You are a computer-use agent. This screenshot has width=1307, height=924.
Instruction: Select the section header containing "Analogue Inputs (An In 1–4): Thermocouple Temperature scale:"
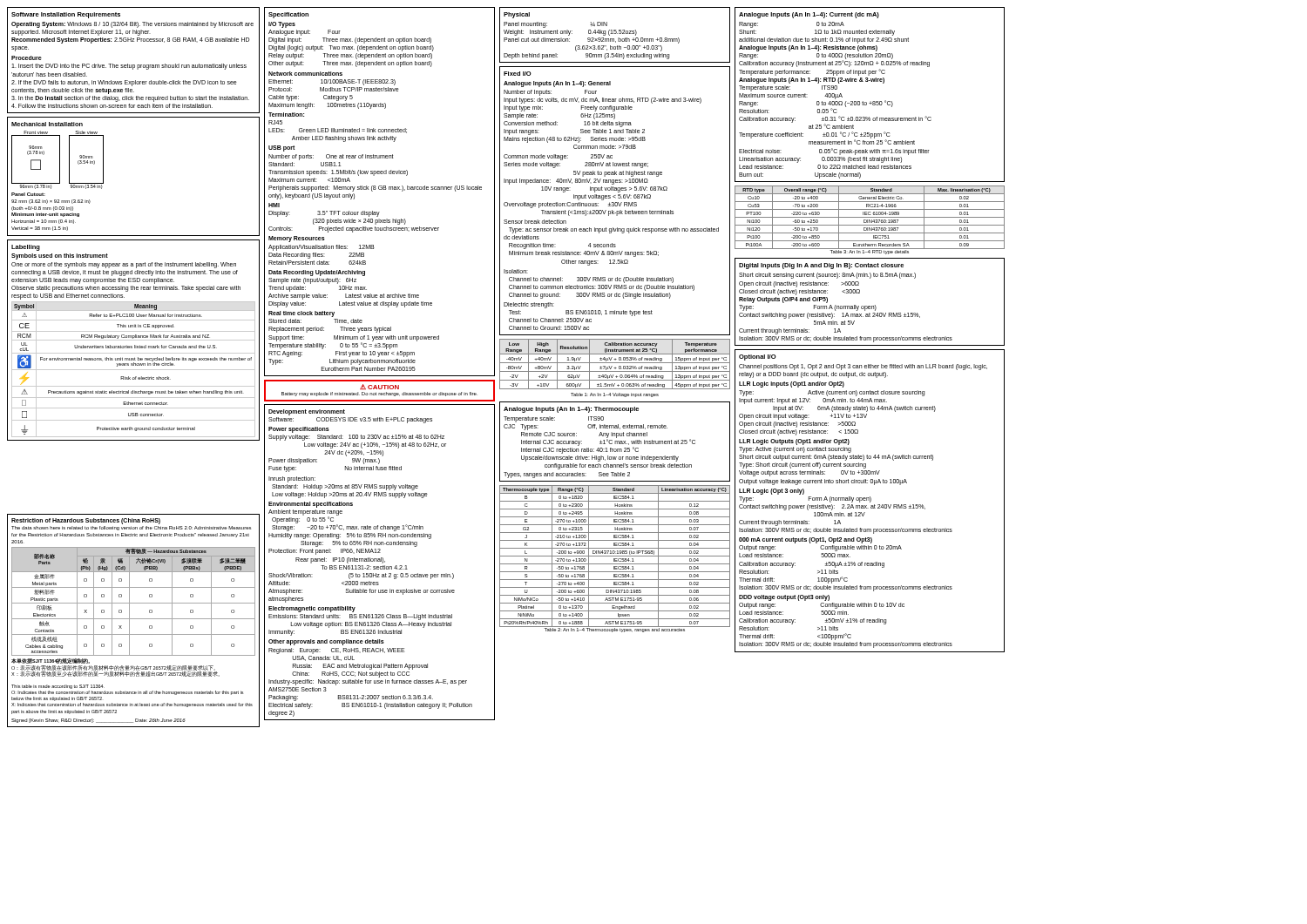pyautogui.click(x=615, y=441)
